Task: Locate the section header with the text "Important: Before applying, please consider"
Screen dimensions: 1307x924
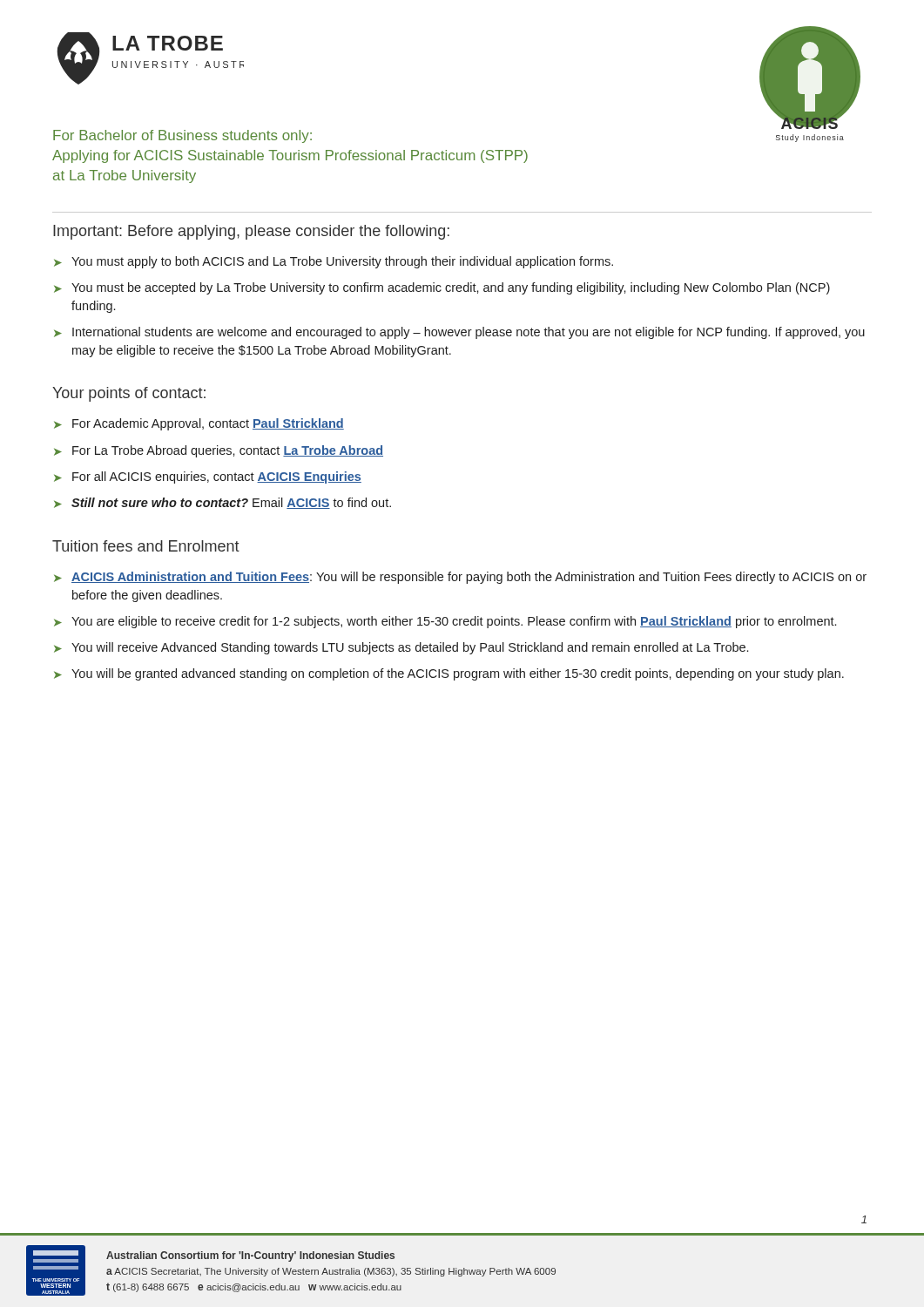Action: (251, 231)
